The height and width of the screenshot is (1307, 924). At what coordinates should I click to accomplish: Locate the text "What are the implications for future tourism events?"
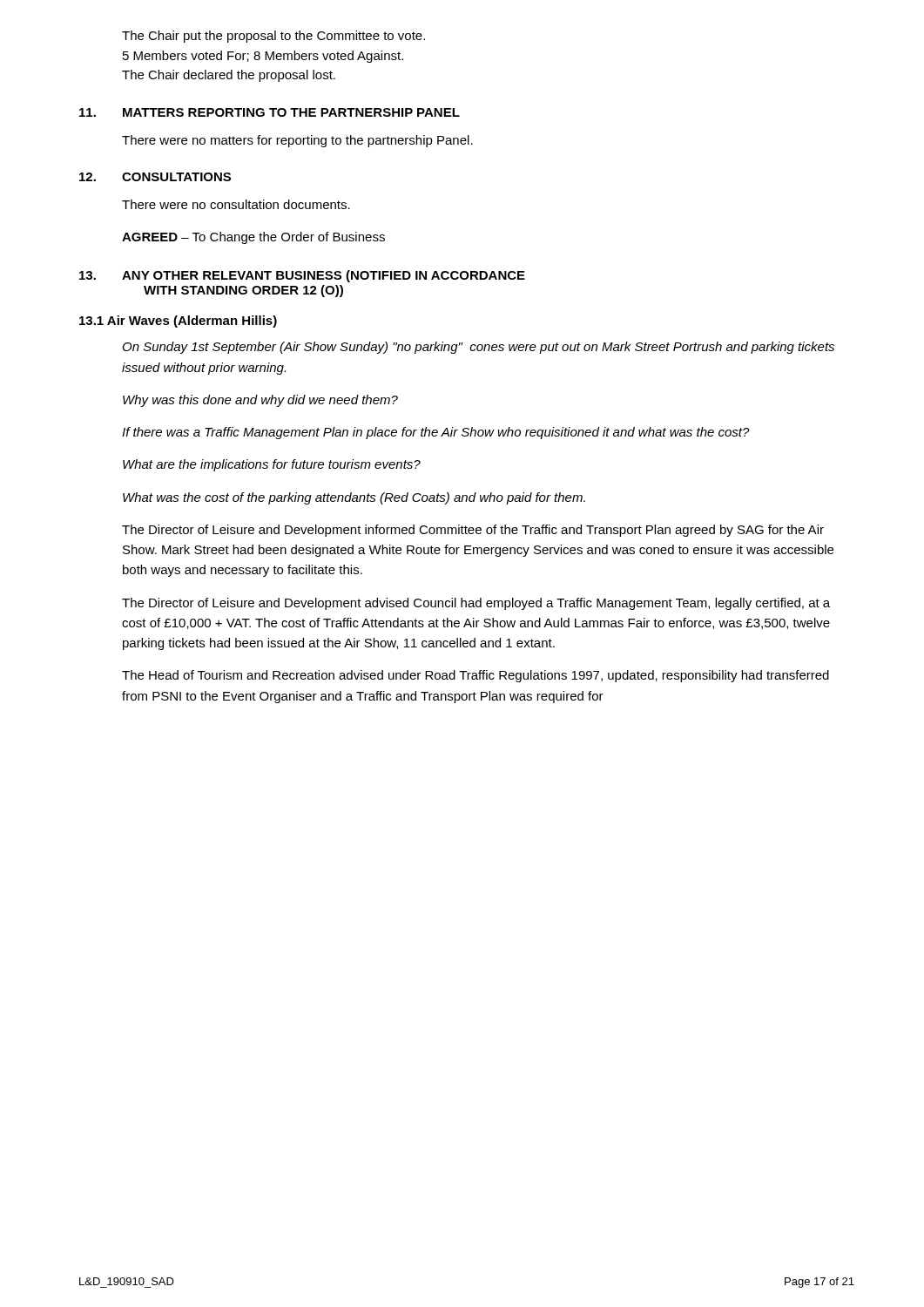click(271, 464)
